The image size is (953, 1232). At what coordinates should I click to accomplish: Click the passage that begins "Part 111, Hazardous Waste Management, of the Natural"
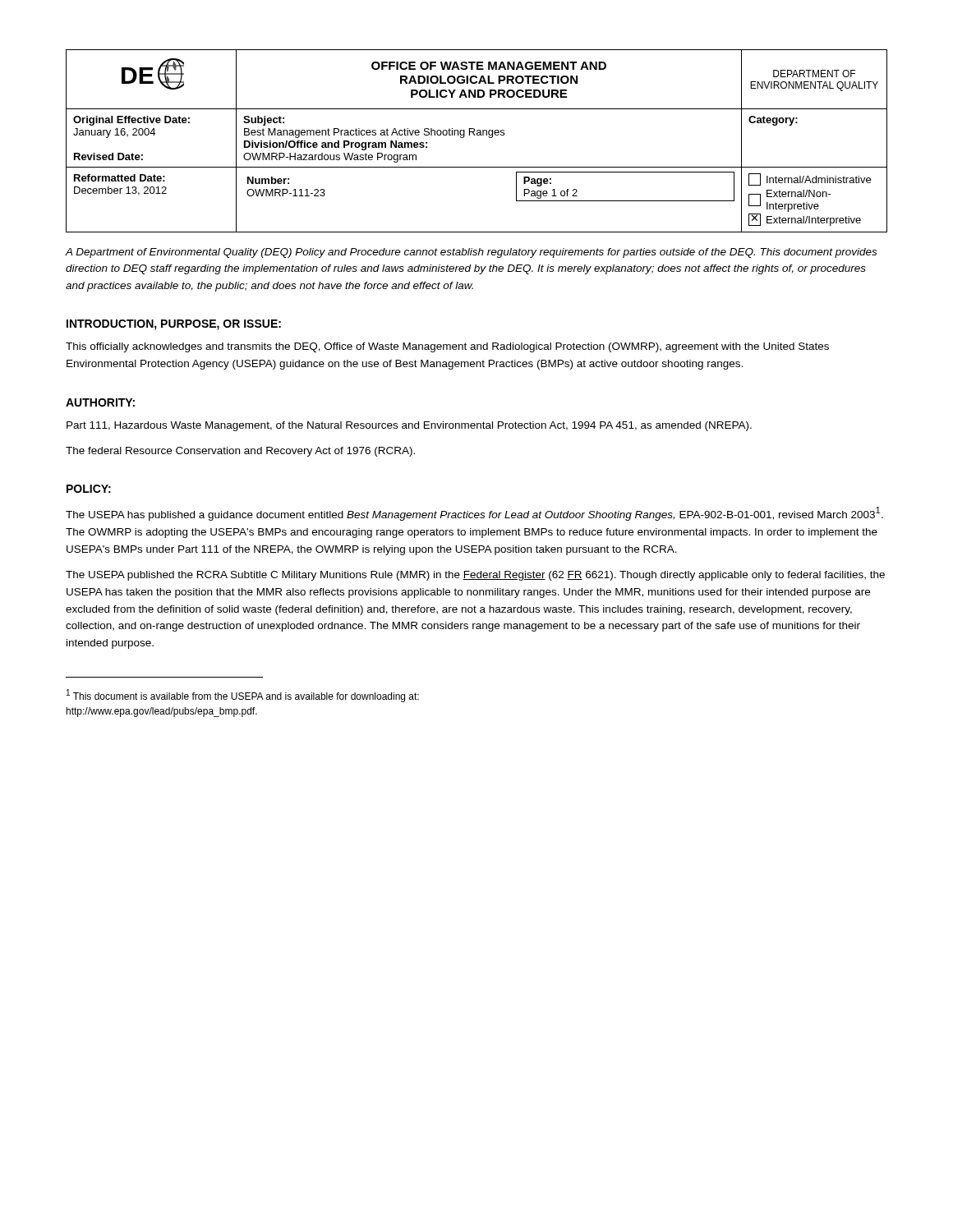click(476, 425)
